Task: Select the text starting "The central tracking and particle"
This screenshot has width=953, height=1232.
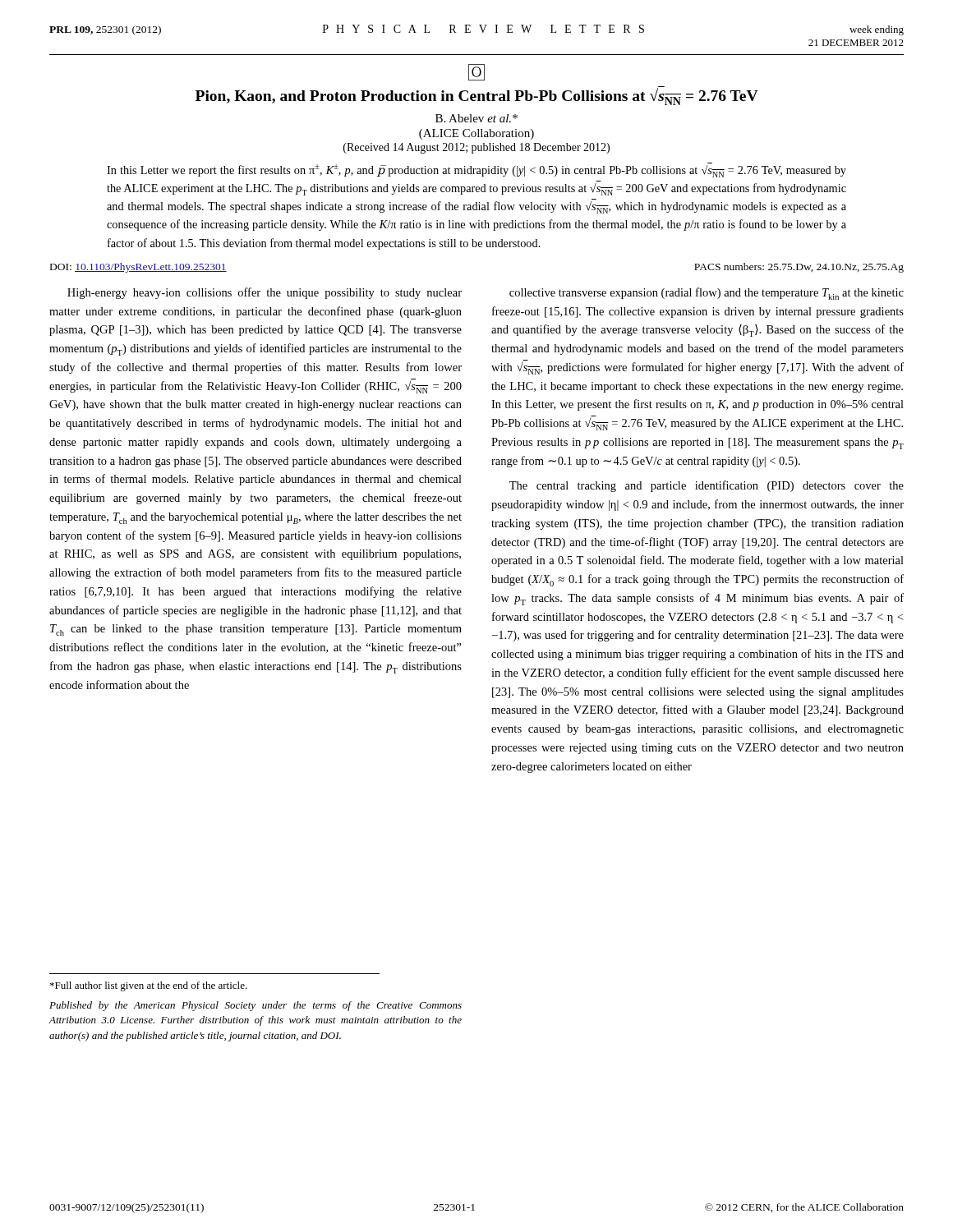Action: click(698, 626)
